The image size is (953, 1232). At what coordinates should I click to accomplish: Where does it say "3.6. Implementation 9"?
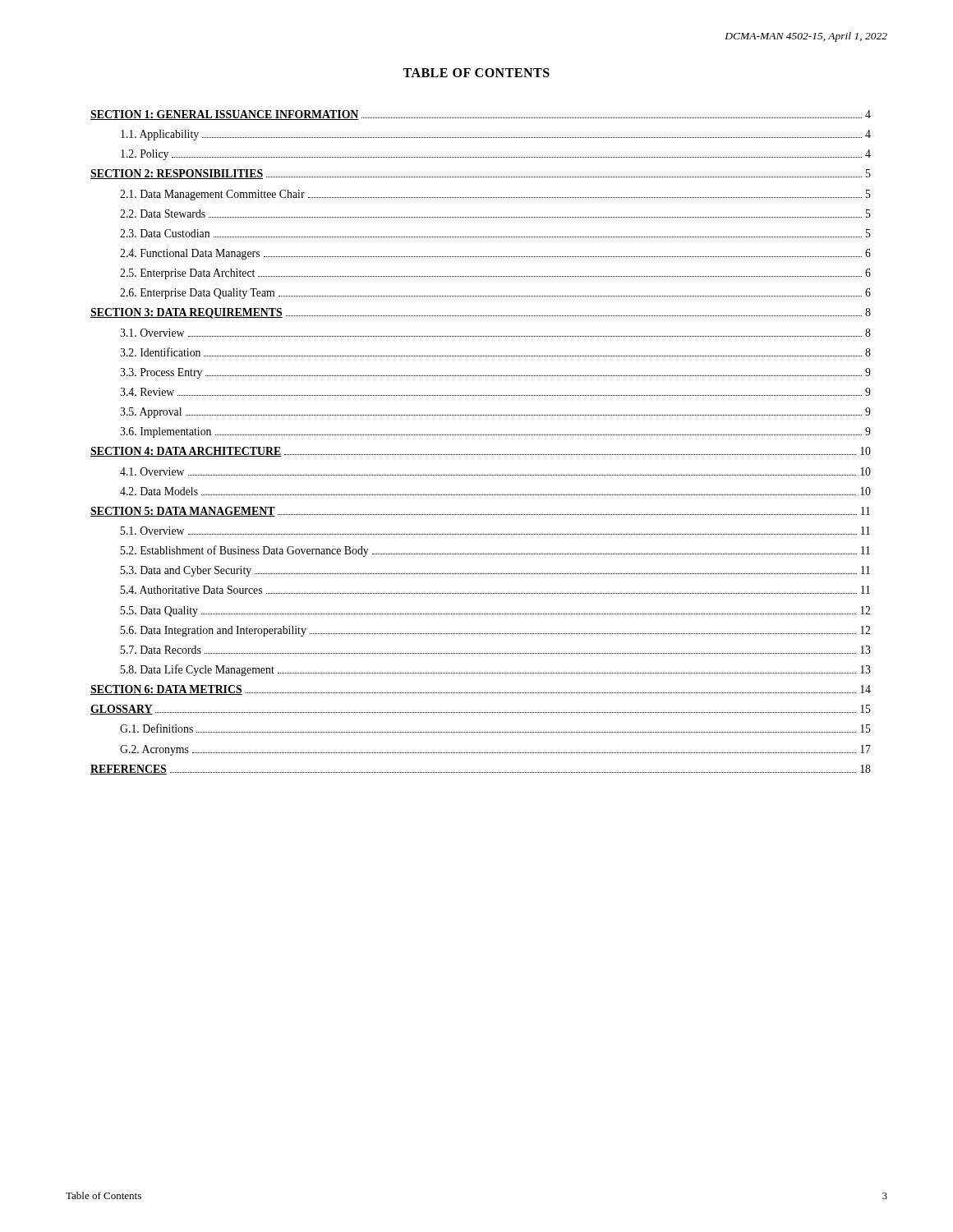click(495, 432)
